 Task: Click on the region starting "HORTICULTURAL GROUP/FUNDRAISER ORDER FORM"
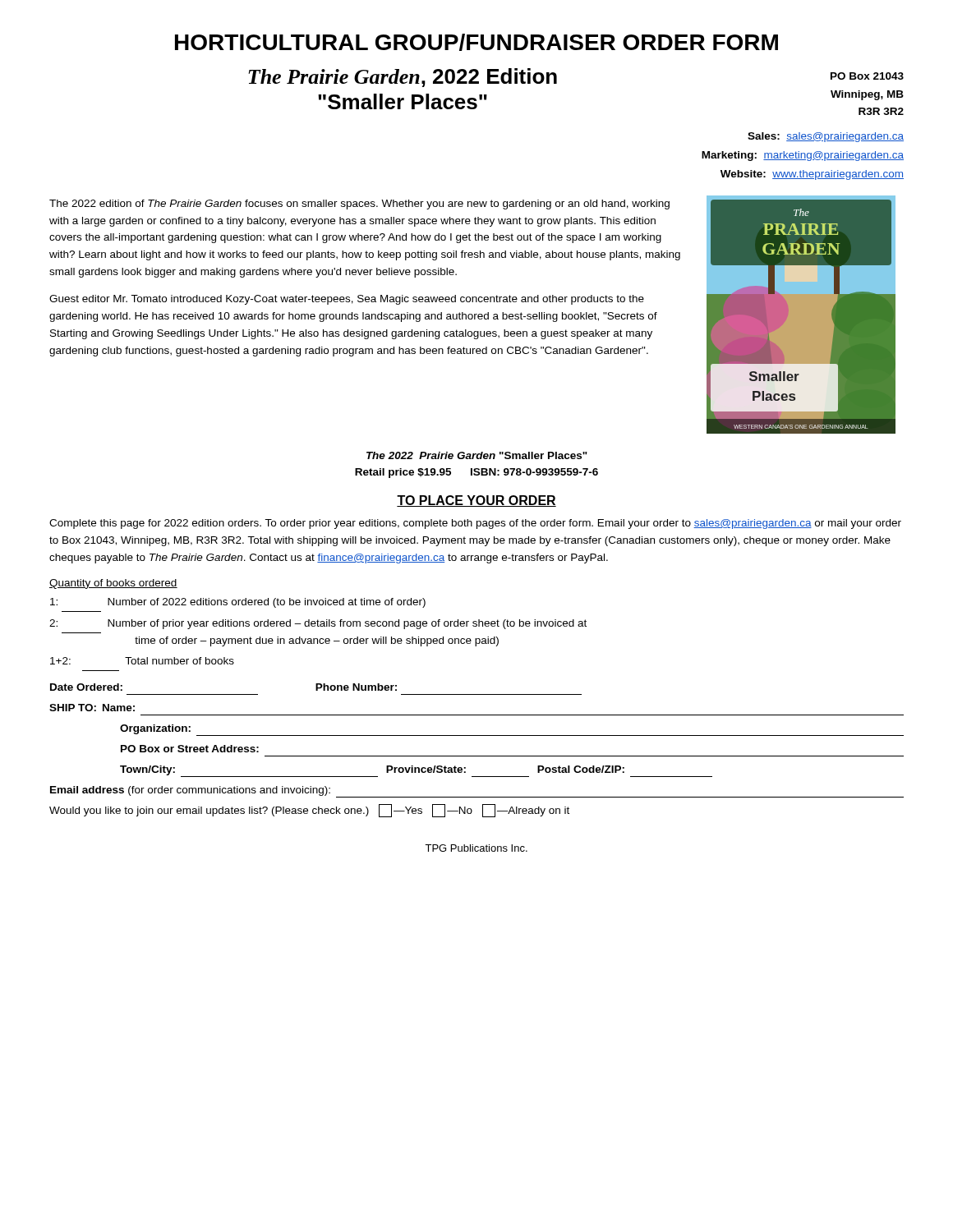point(476,42)
